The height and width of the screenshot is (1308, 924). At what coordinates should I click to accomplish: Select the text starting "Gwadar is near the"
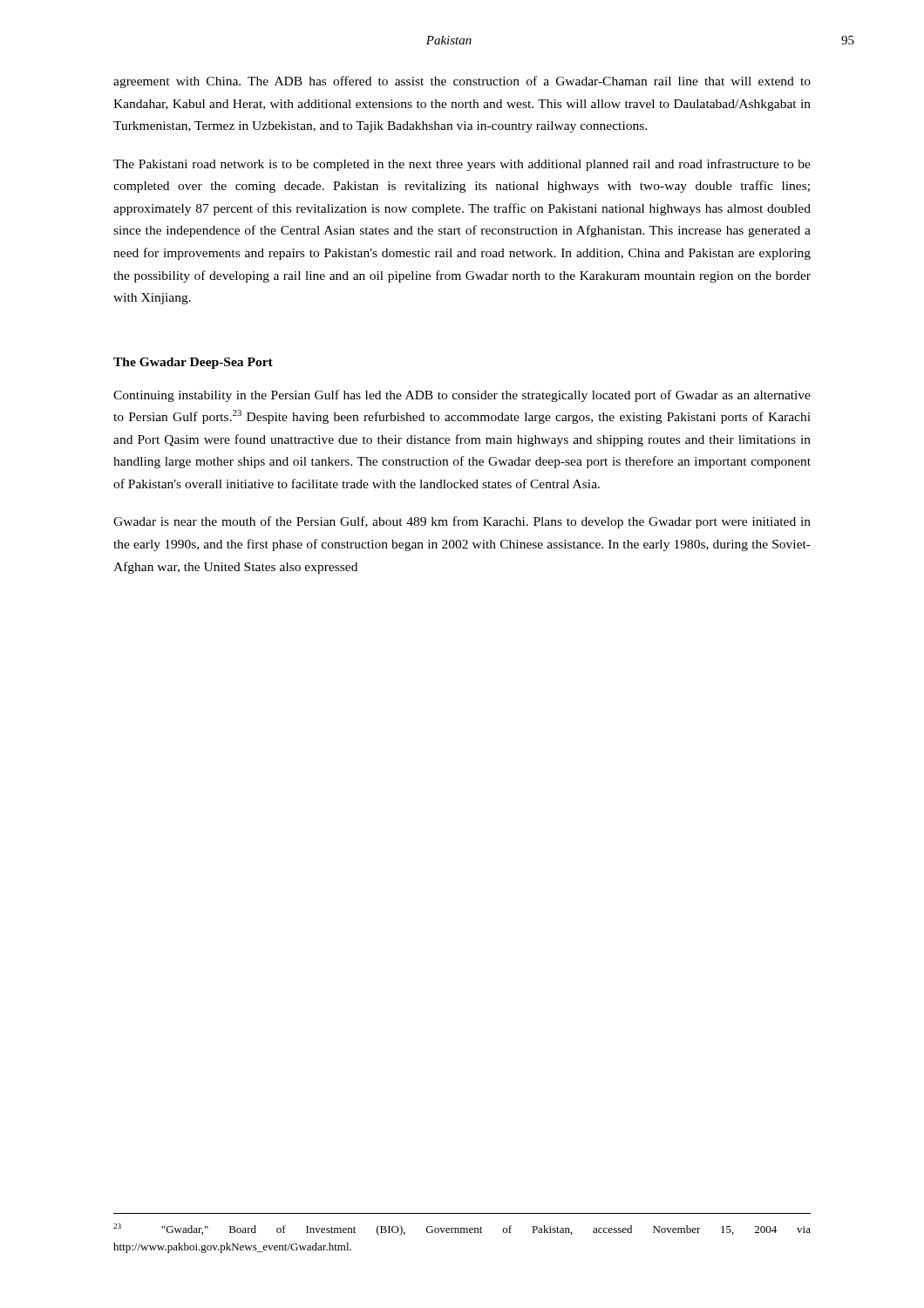click(x=462, y=544)
